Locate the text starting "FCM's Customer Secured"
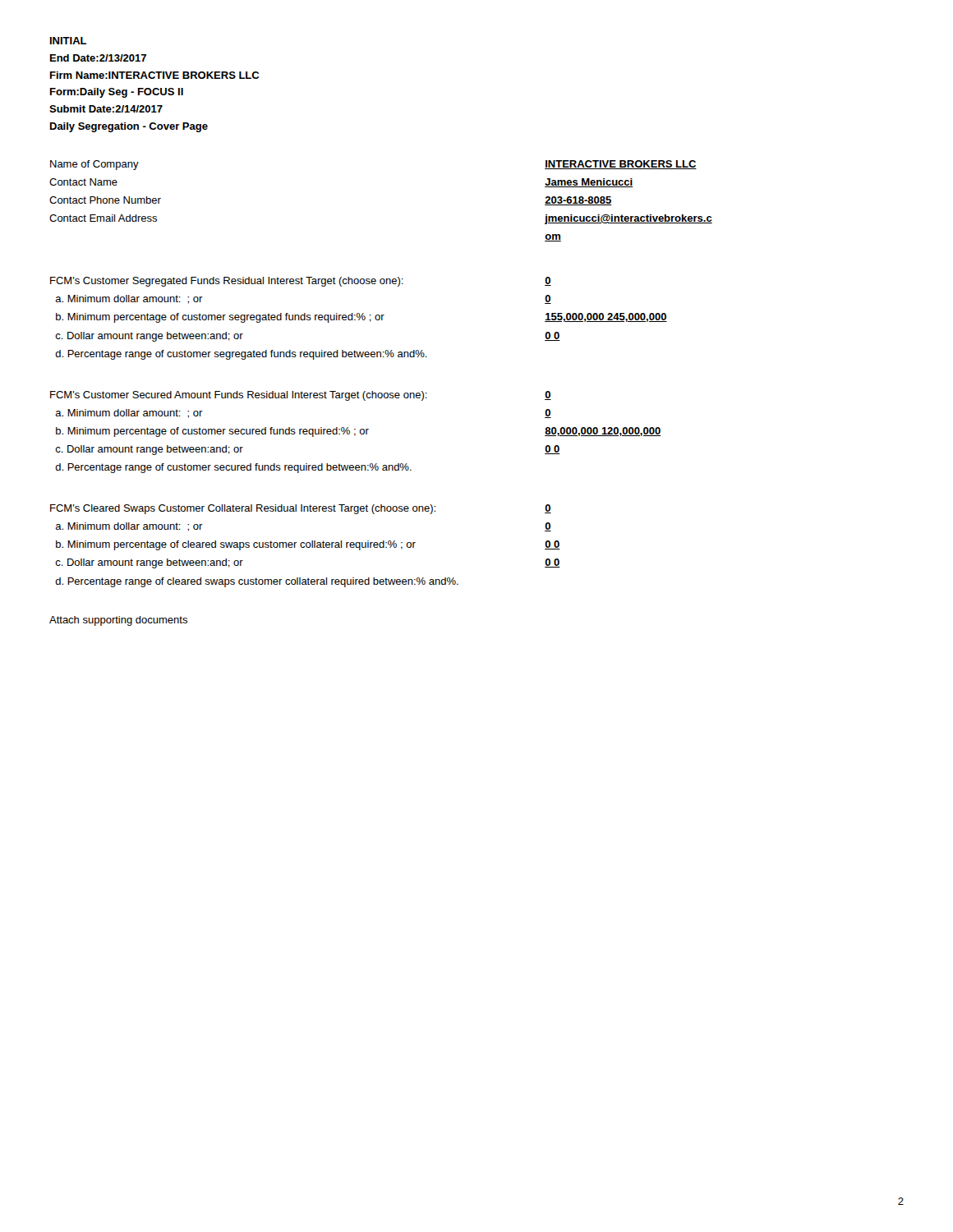Viewport: 953px width, 1232px height. [x=284, y=431]
